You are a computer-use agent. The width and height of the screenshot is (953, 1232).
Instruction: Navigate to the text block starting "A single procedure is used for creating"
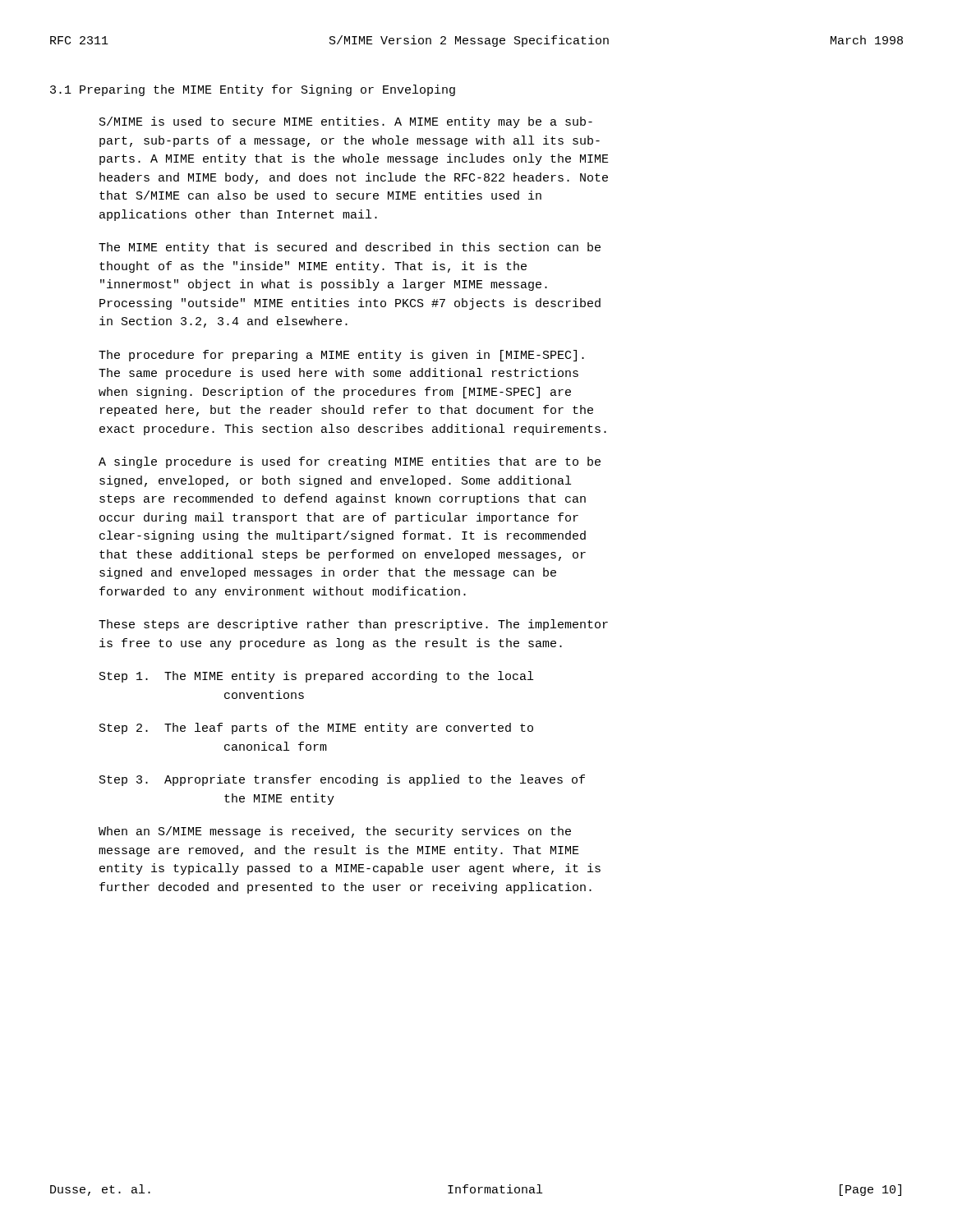[350, 527]
